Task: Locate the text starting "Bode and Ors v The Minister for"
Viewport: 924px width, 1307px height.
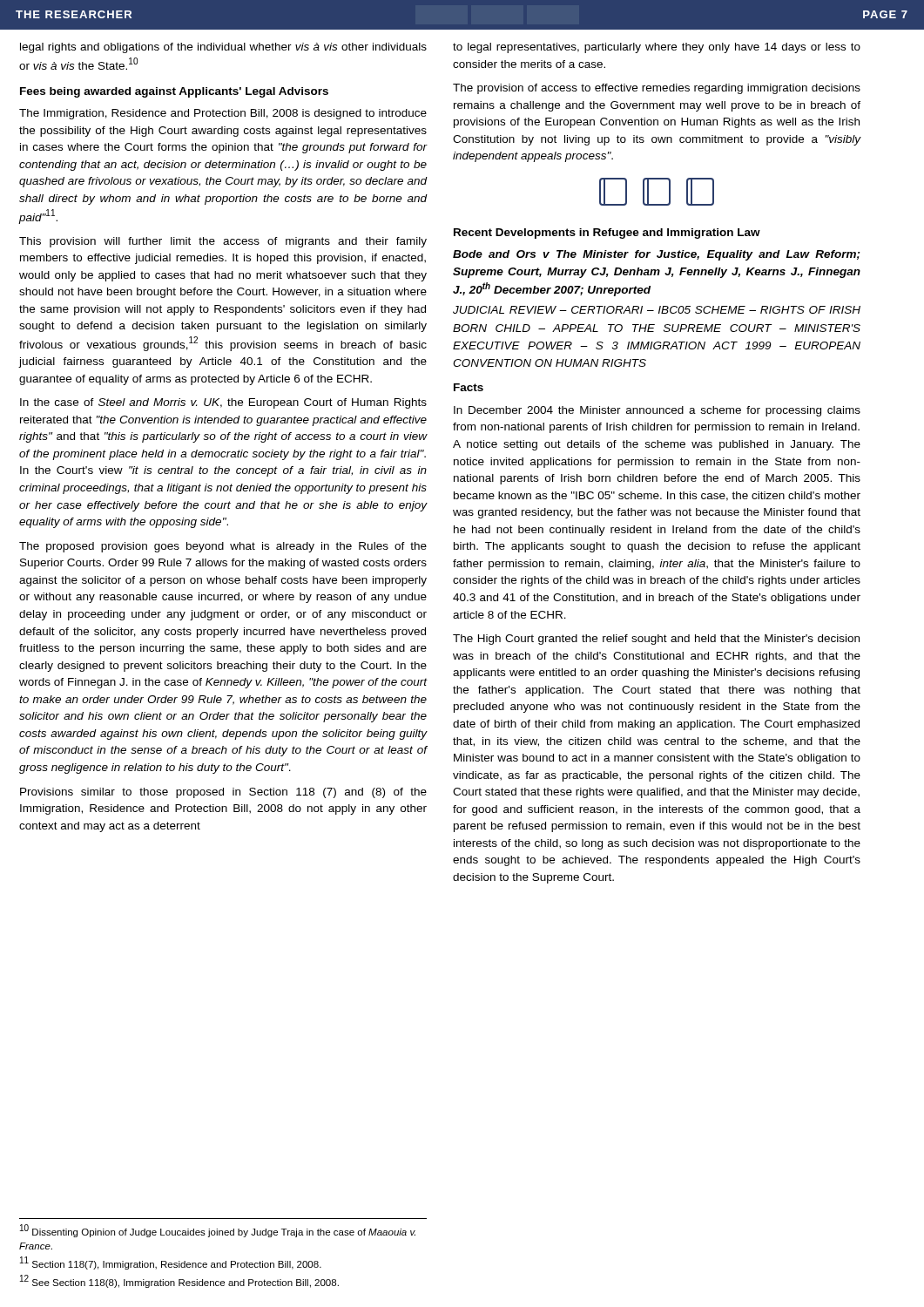Action: [657, 272]
